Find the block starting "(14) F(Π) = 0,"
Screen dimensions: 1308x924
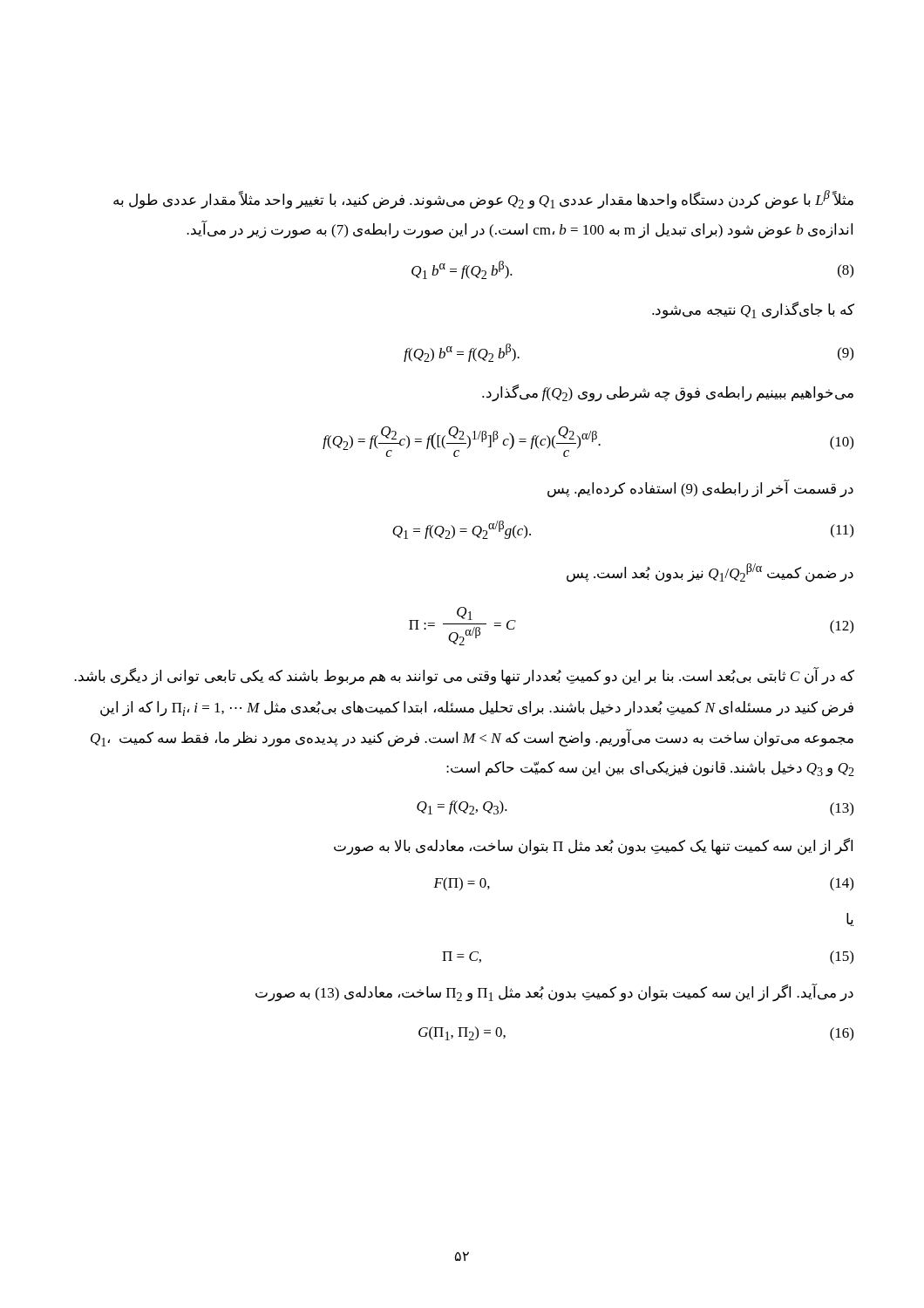[x=455, y=884]
